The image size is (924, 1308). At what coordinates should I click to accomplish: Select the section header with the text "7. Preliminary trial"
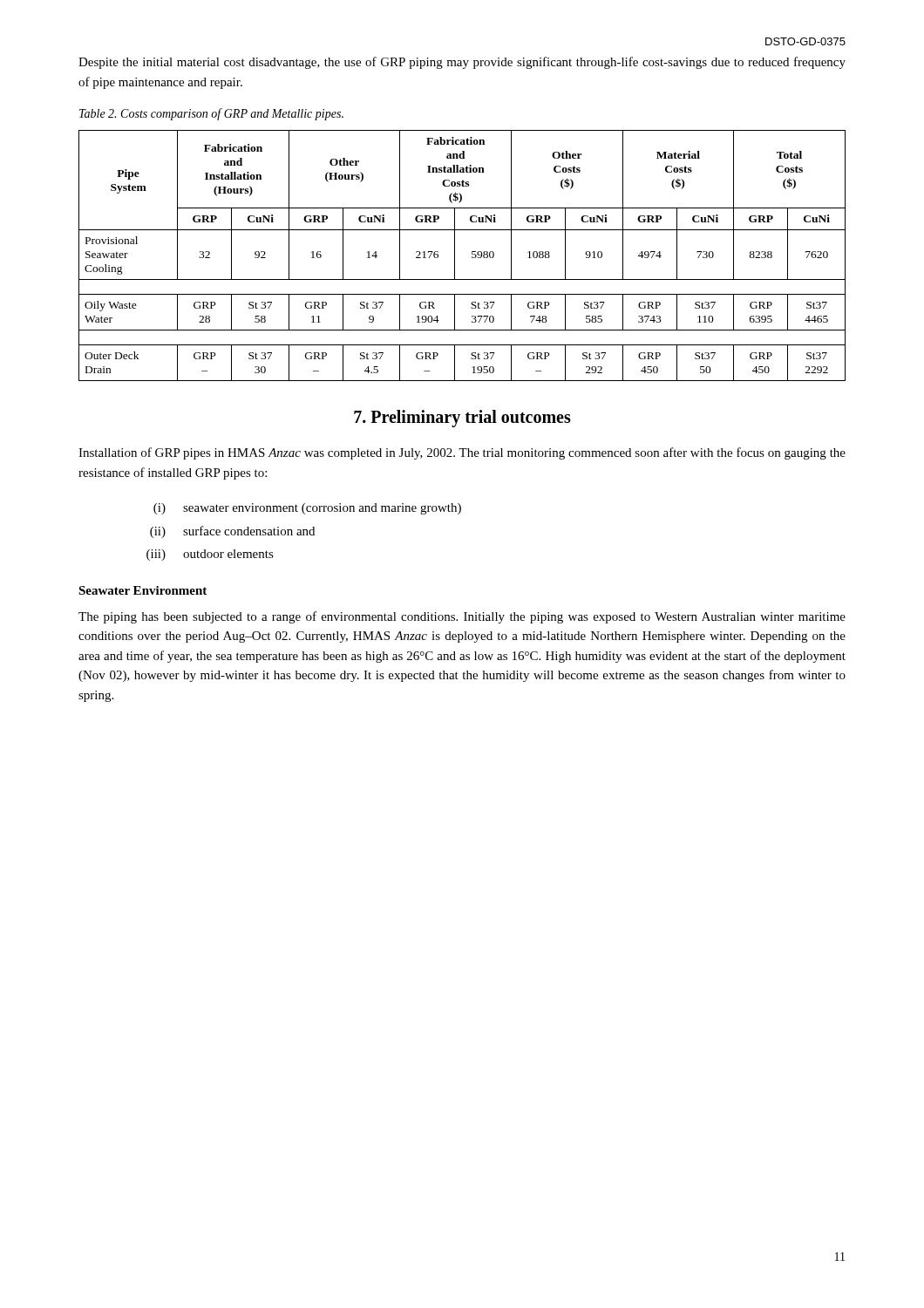(x=462, y=417)
